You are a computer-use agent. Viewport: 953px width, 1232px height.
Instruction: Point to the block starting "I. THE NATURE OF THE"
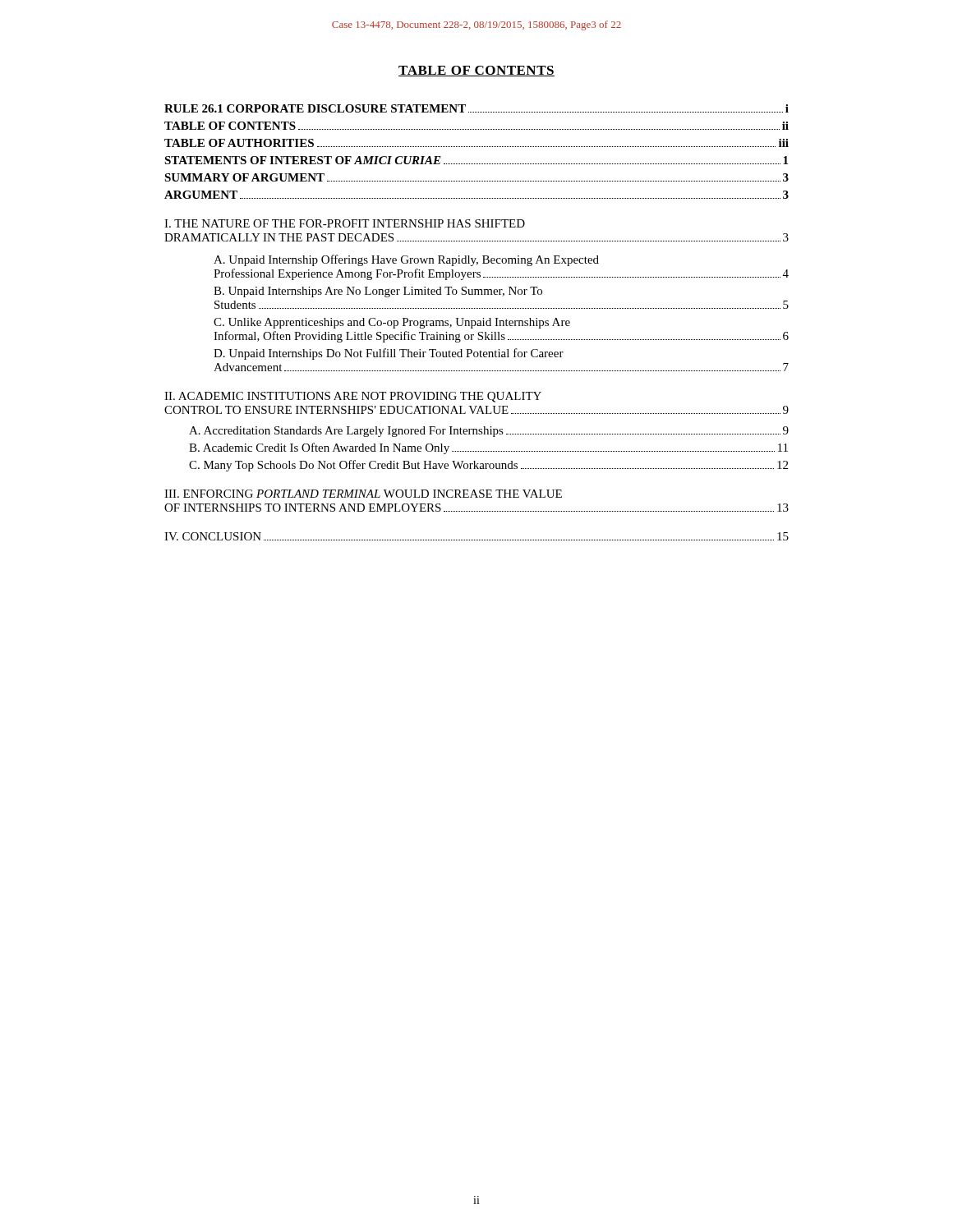pos(476,231)
